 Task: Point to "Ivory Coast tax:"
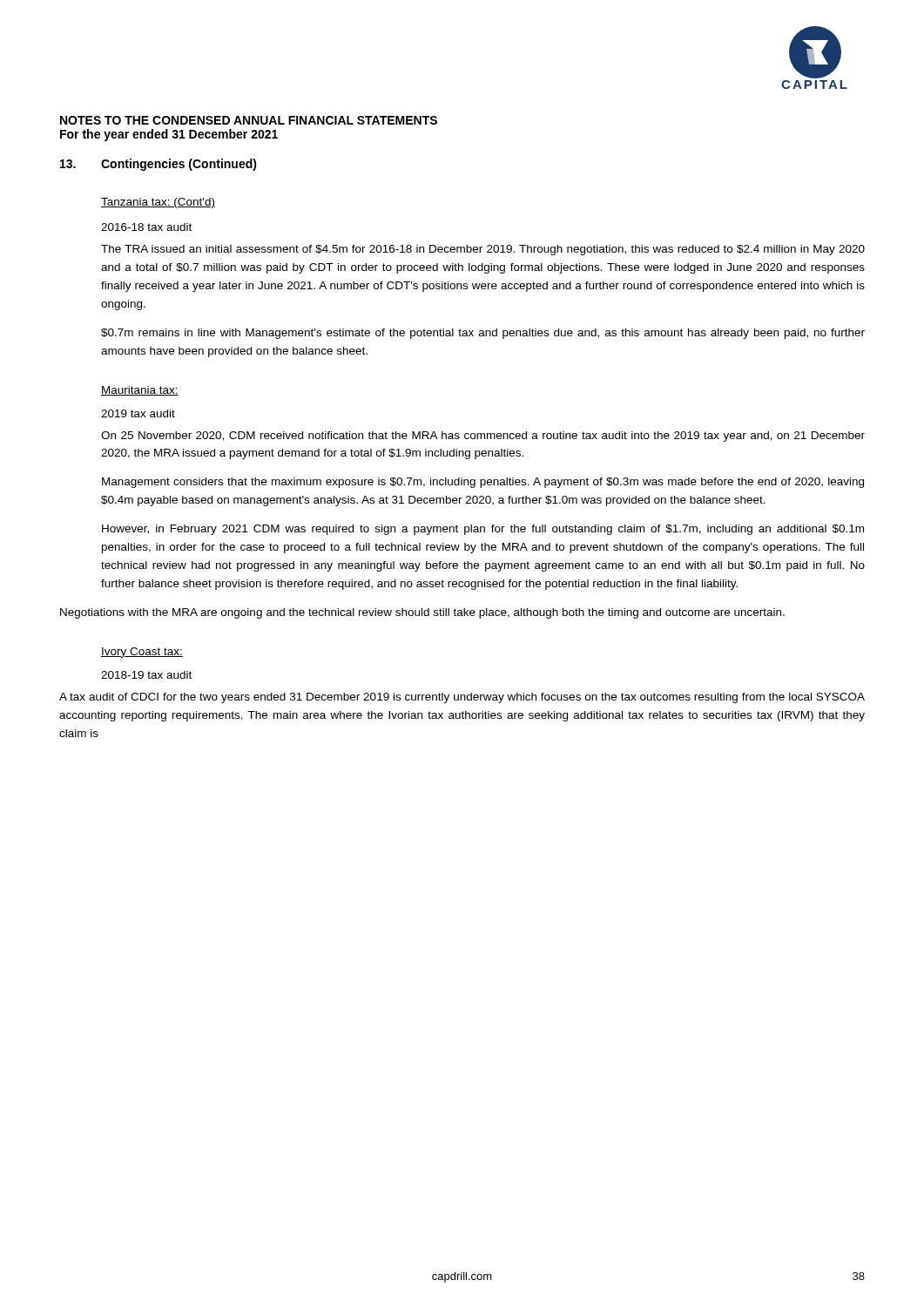click(x=142, y=651)
